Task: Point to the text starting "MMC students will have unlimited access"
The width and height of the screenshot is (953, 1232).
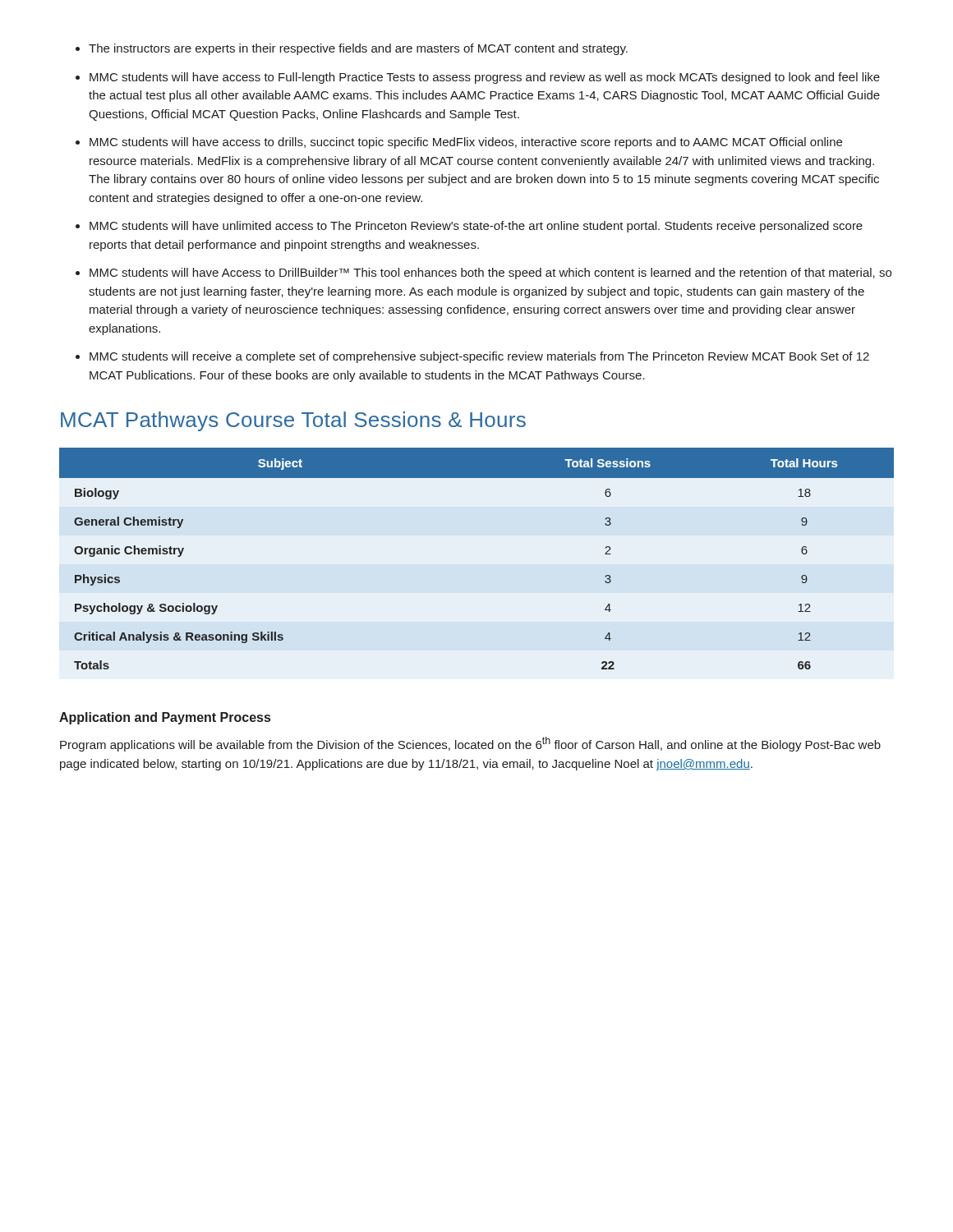Action: click(x=476, y=235)
